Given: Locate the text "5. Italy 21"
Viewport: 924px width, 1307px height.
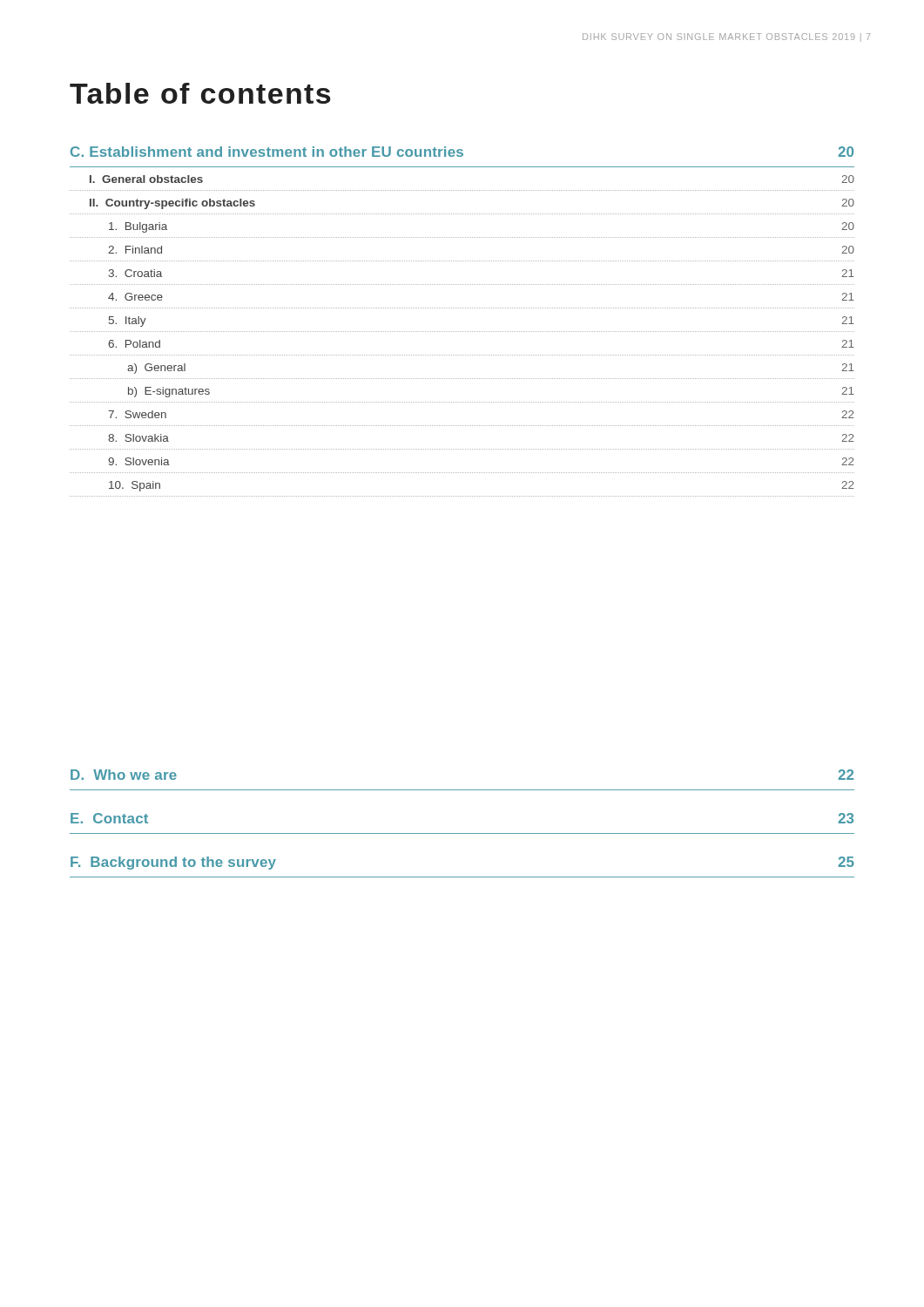Looking at the screenshot, I should click(x=462, y=320).
